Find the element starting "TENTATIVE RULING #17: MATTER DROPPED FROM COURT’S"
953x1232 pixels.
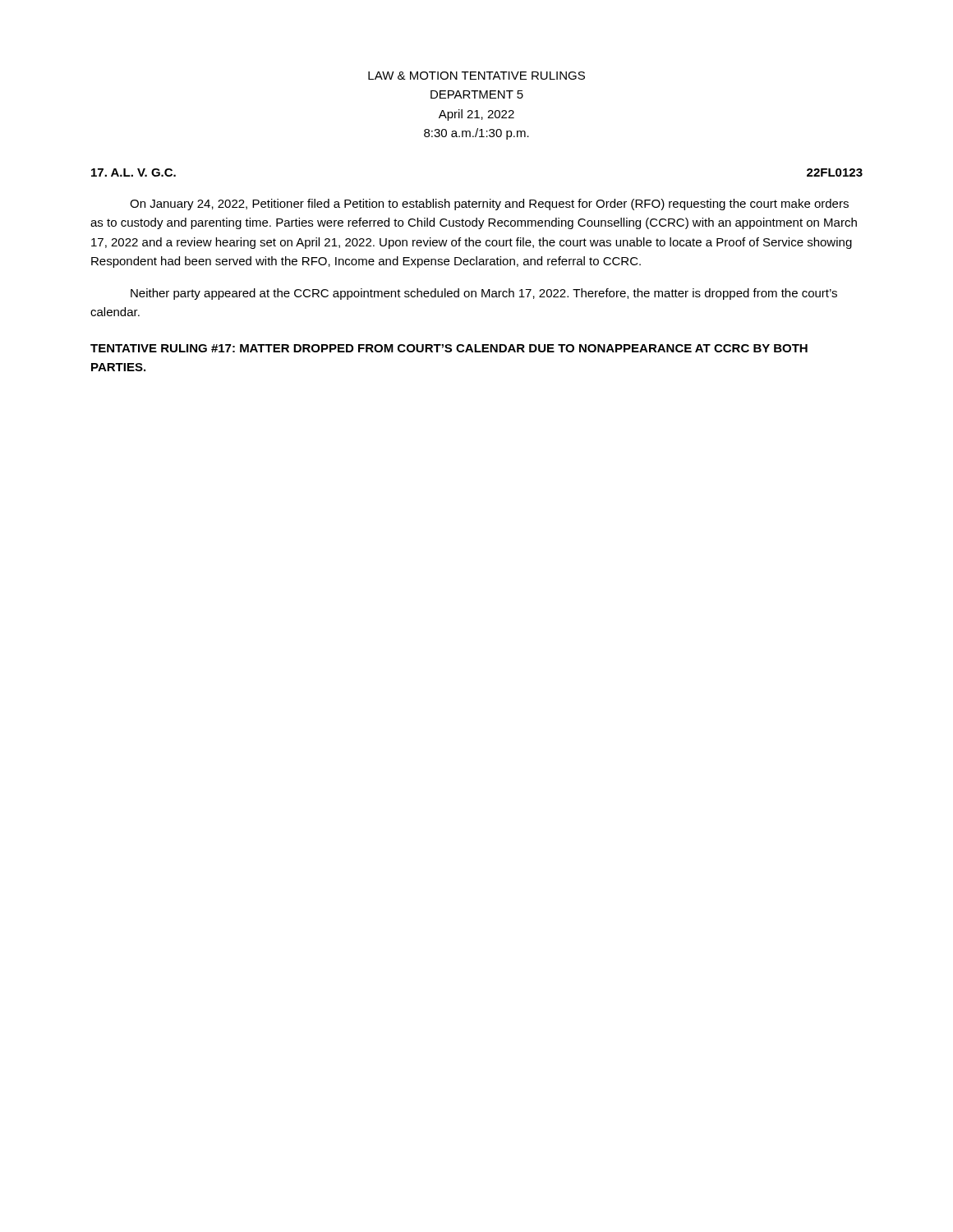449,357
